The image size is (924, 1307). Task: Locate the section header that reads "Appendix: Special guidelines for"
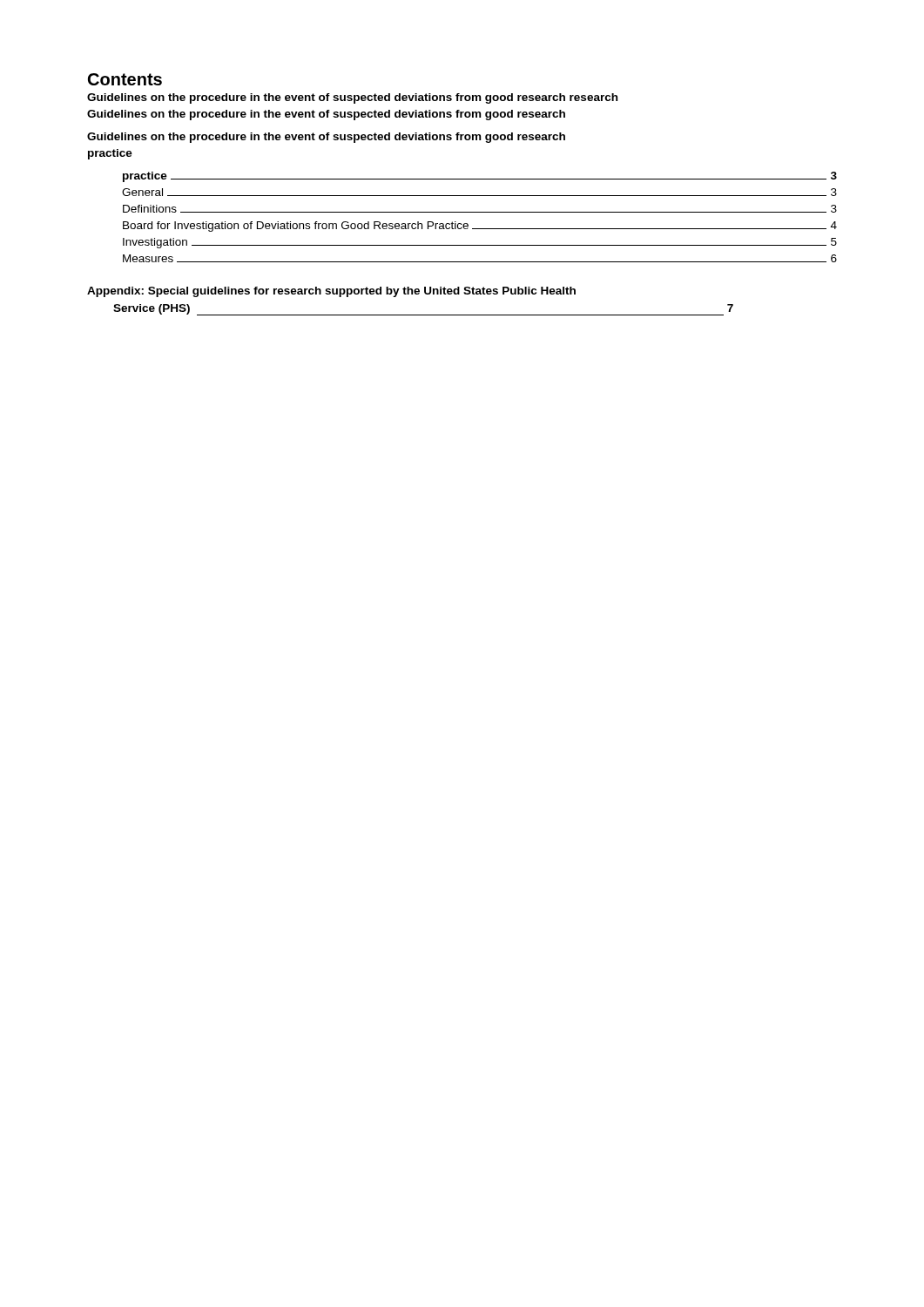coord(410,301)
